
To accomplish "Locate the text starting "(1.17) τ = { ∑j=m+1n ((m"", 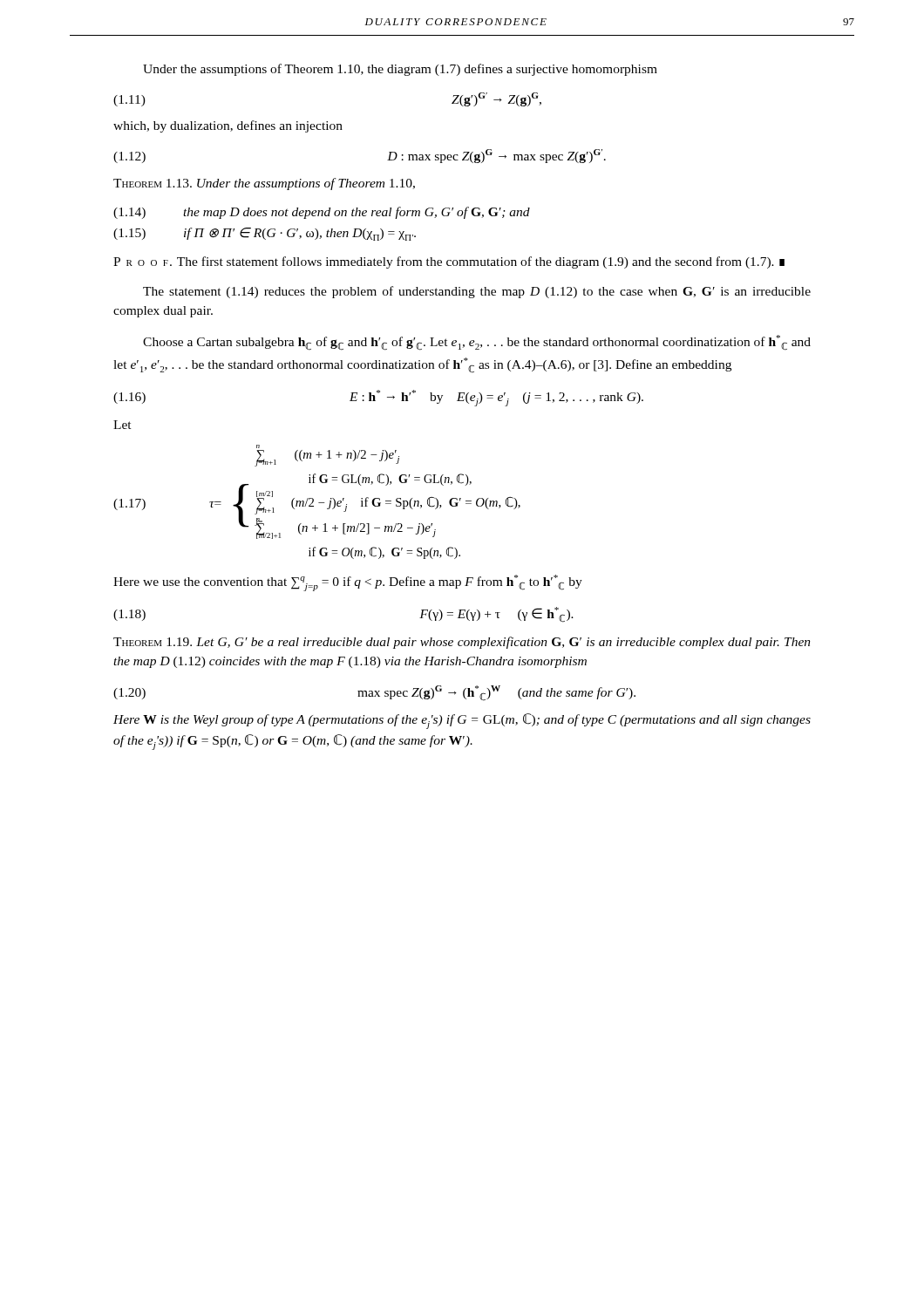I will coord(462,503).
